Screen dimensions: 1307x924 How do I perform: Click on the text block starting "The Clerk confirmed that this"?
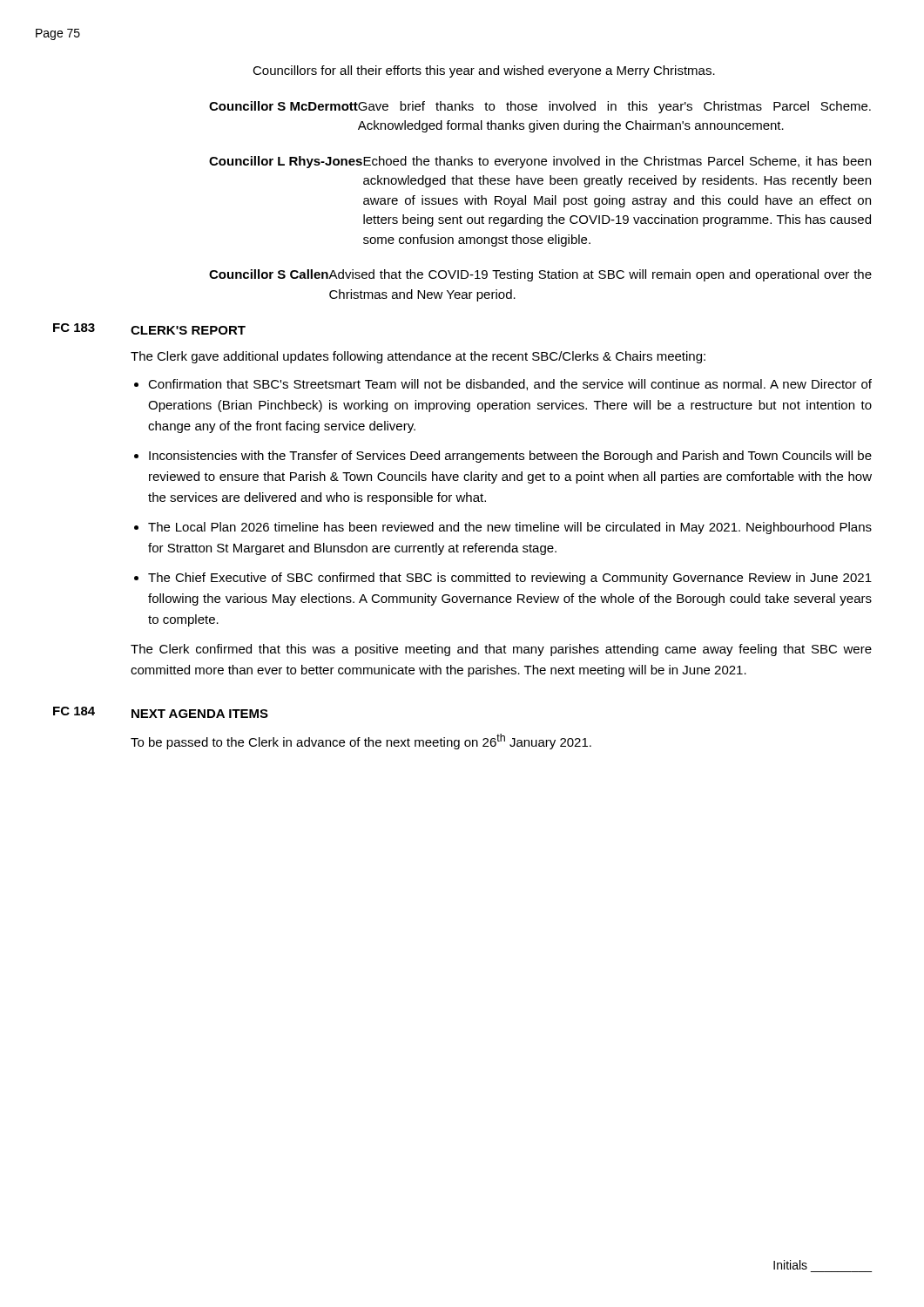click(501, 659)
